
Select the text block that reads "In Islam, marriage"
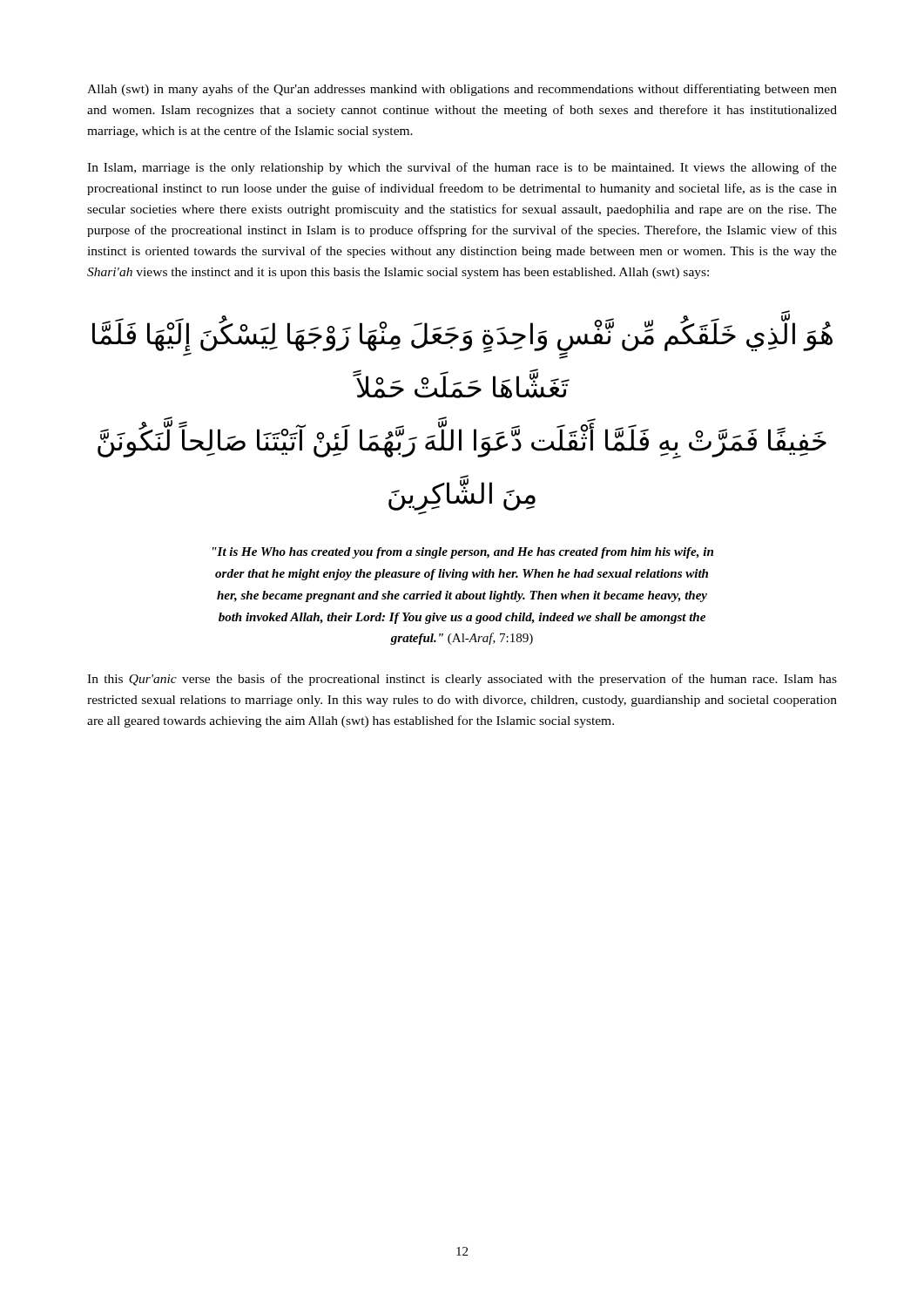[x=462, y=219]
